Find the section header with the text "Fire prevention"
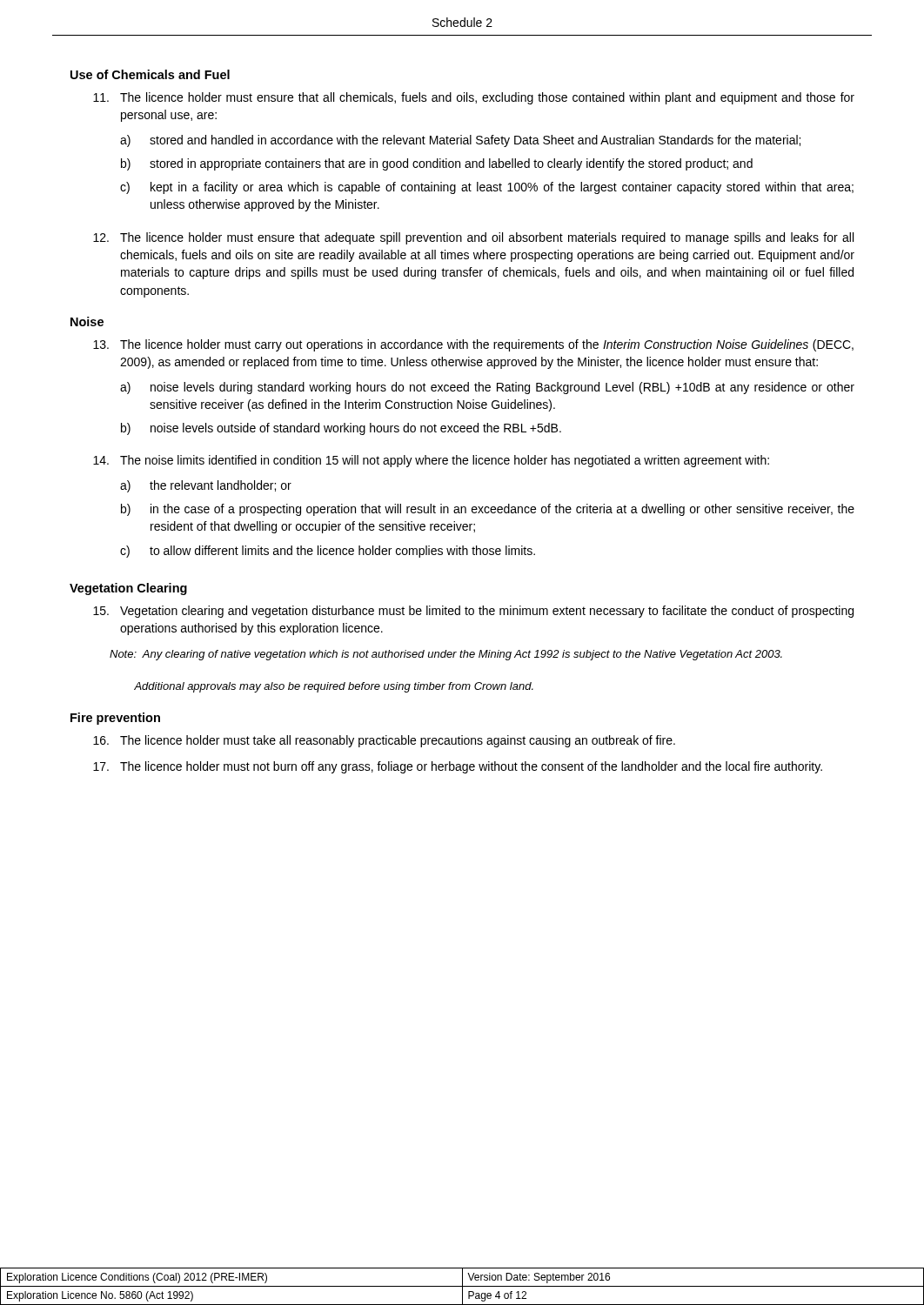The image size is (924, 1305). point(115,718)
